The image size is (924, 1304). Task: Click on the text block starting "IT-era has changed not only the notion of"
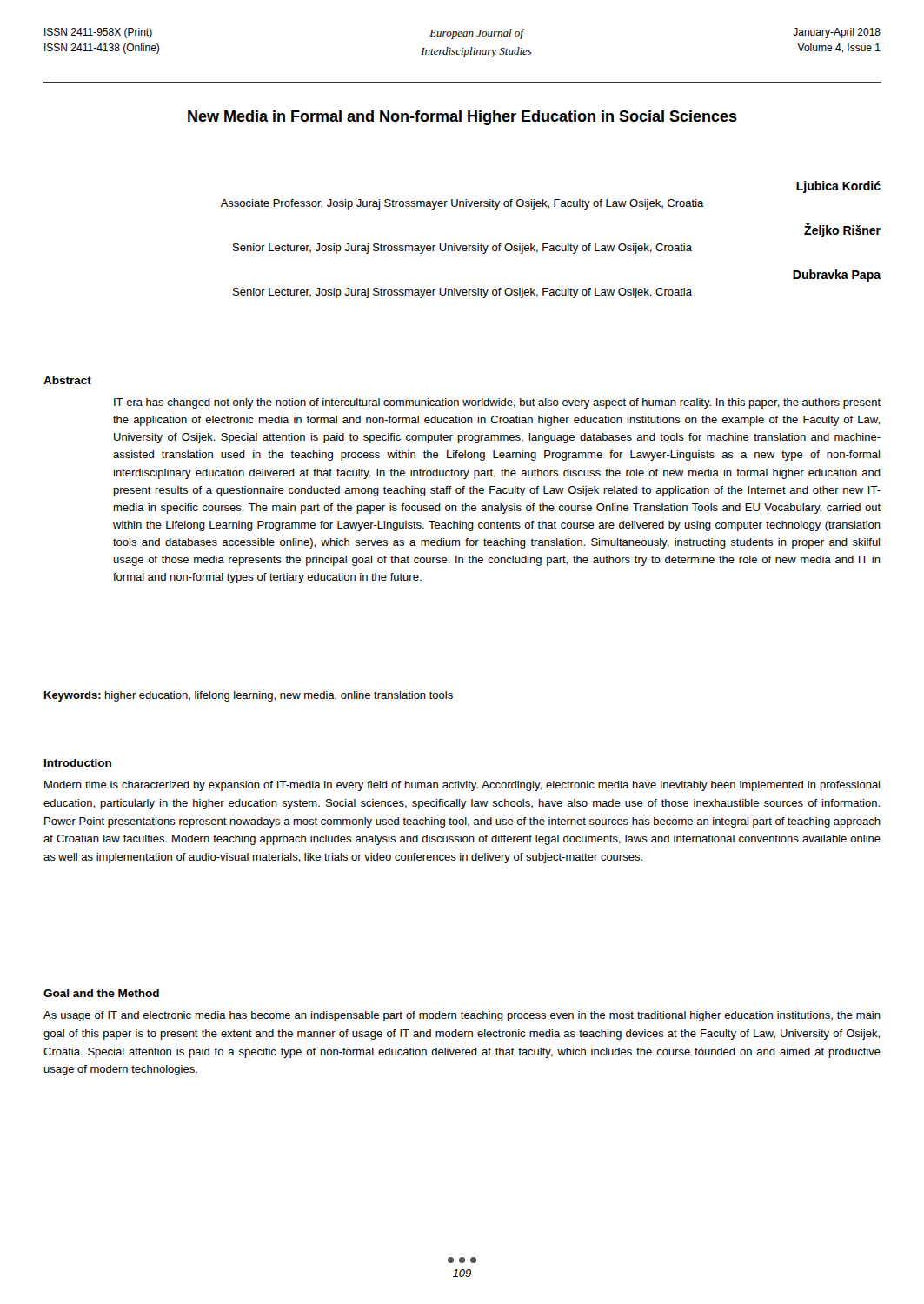click(497, 490)
